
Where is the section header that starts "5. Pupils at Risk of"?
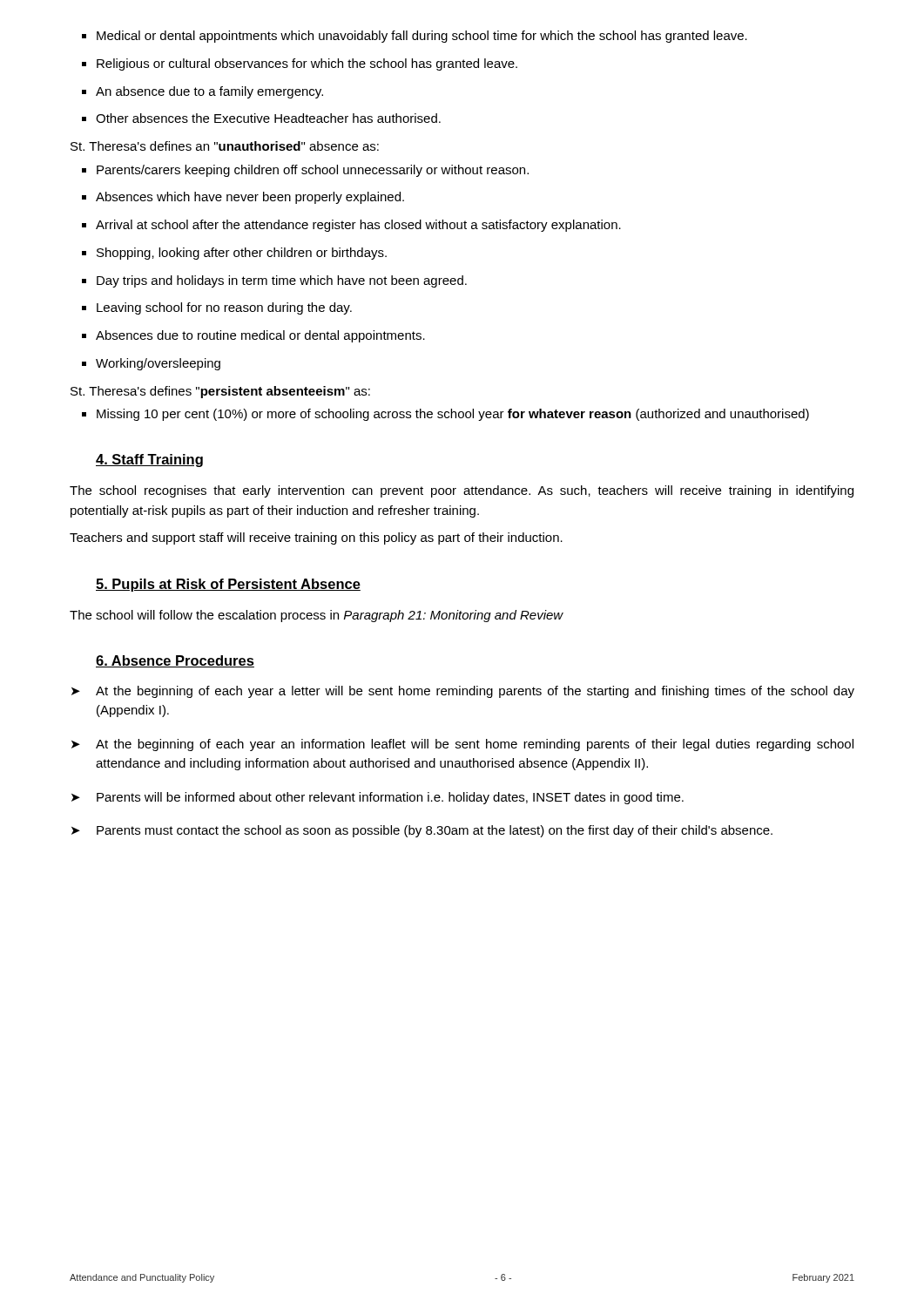[x=228, y=583]
